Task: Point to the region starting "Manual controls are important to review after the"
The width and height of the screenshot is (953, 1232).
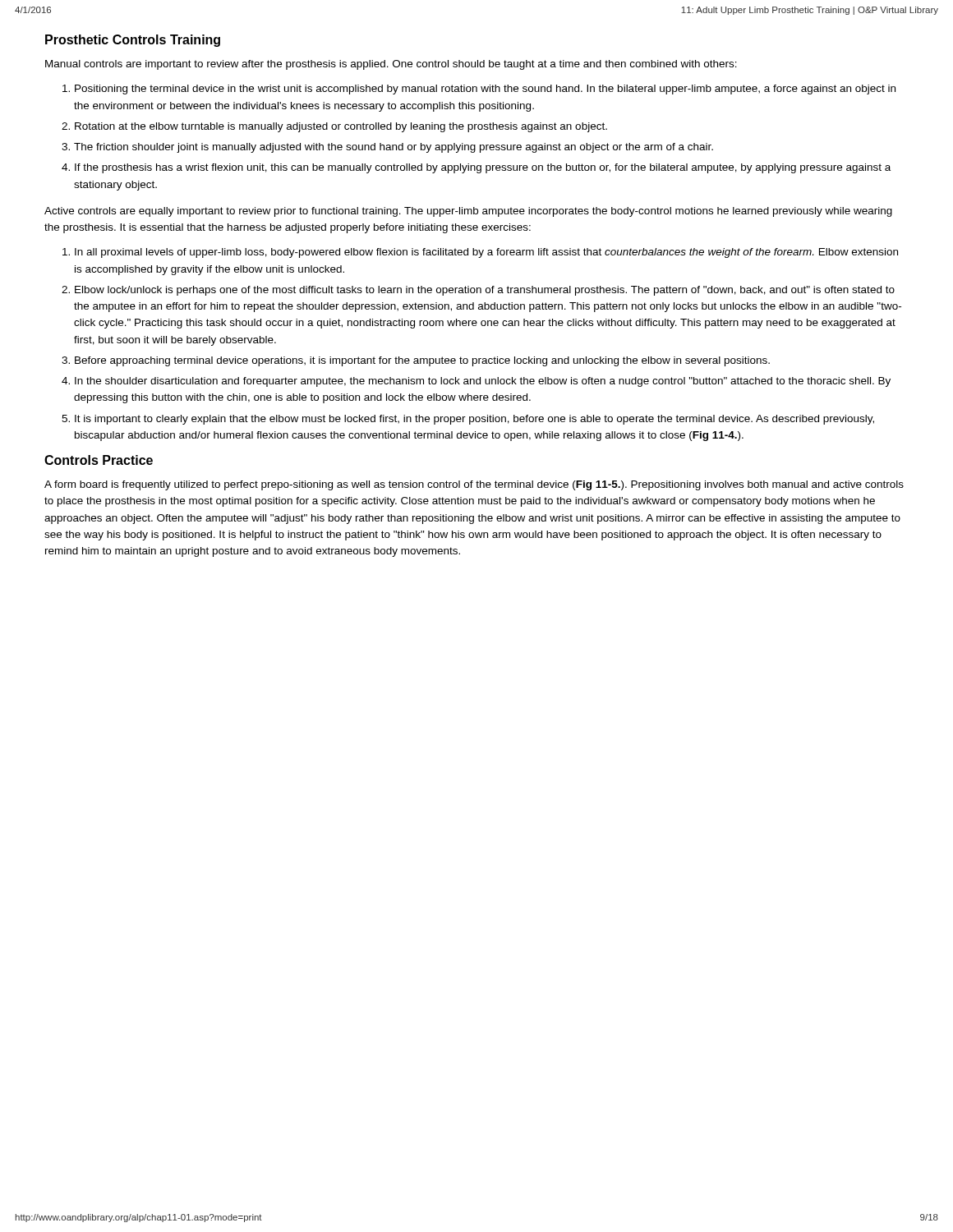Action: point(391,64)
